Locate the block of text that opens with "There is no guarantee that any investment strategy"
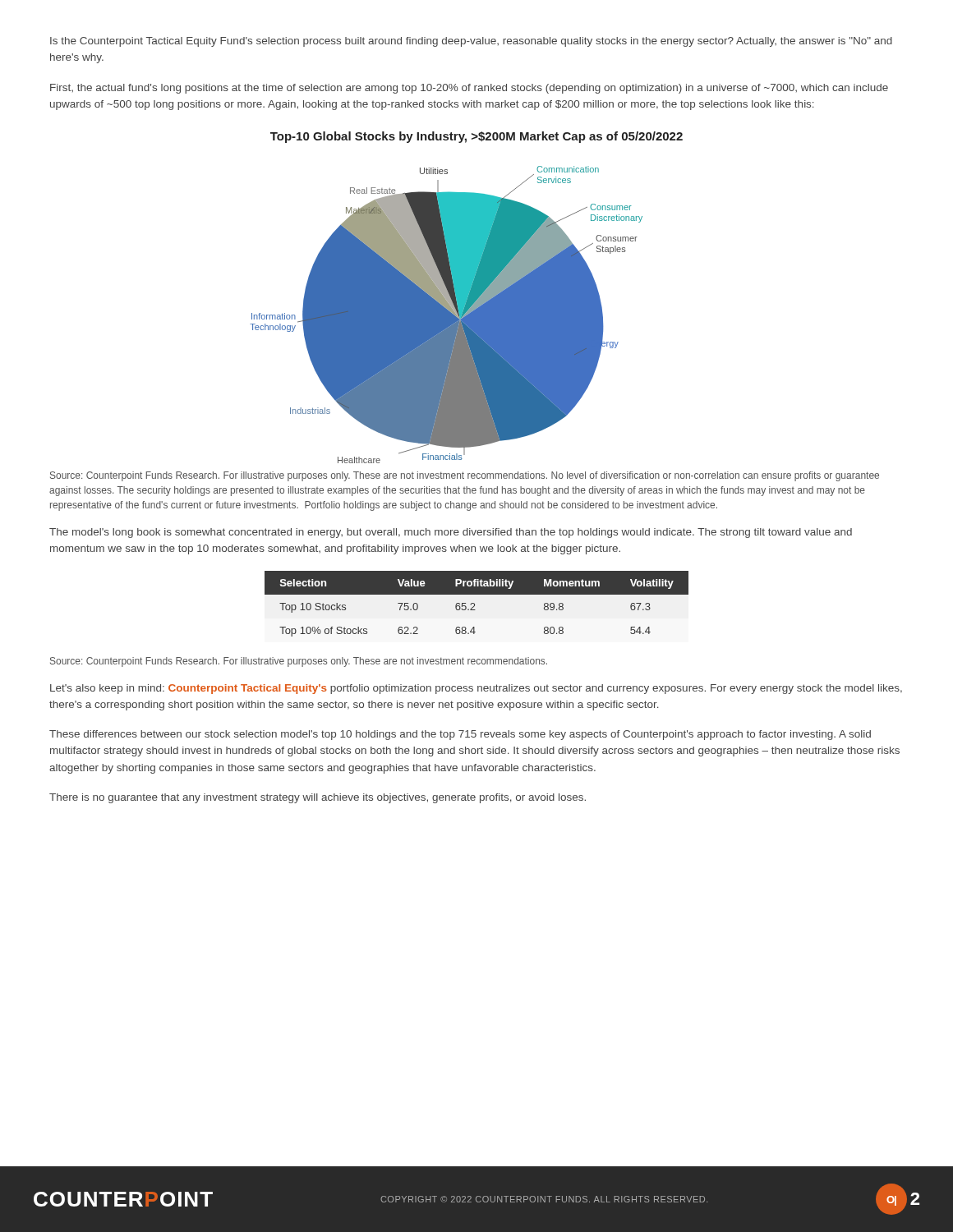 [x=318, y=797]
